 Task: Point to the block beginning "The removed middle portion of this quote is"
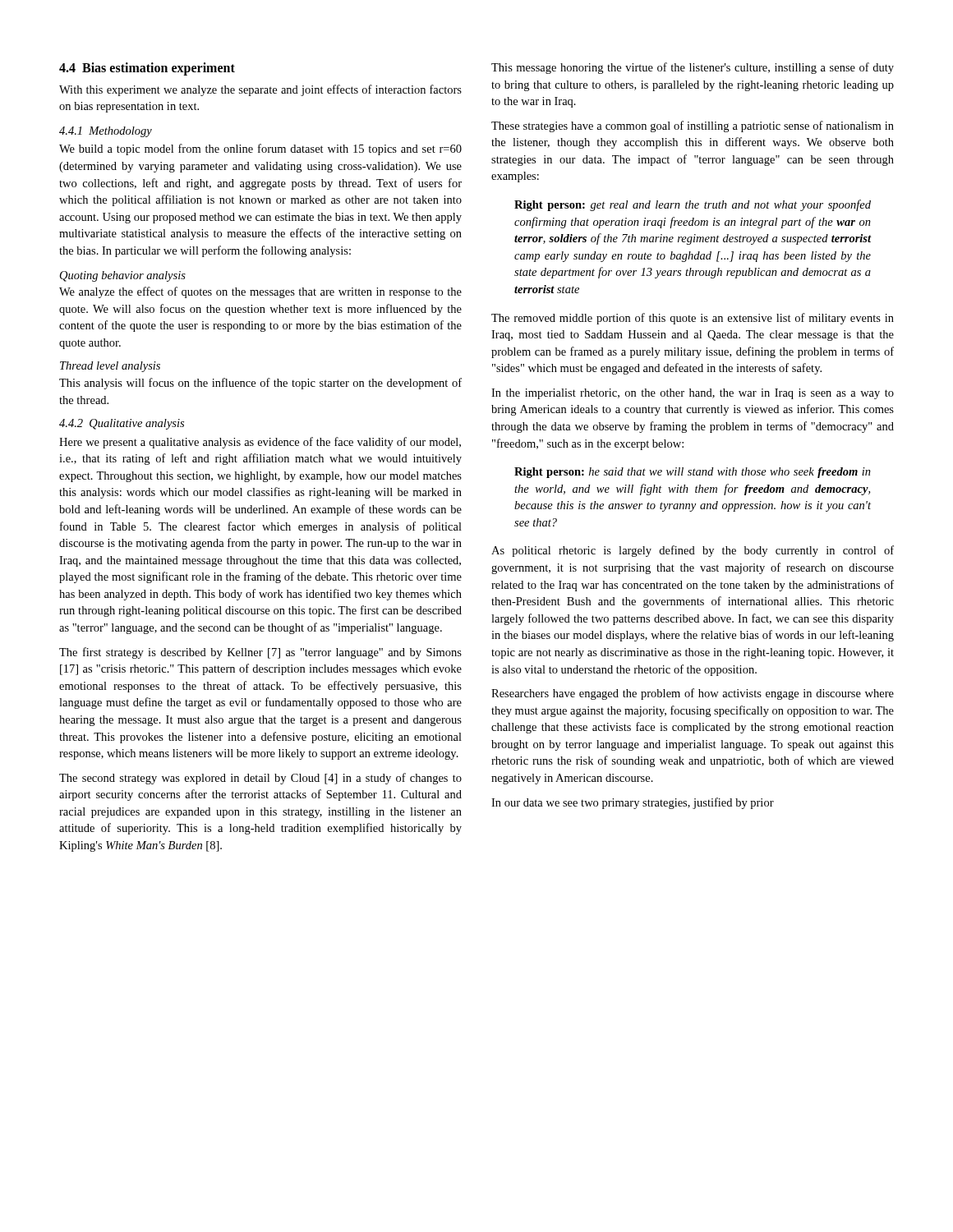(693, 343)
